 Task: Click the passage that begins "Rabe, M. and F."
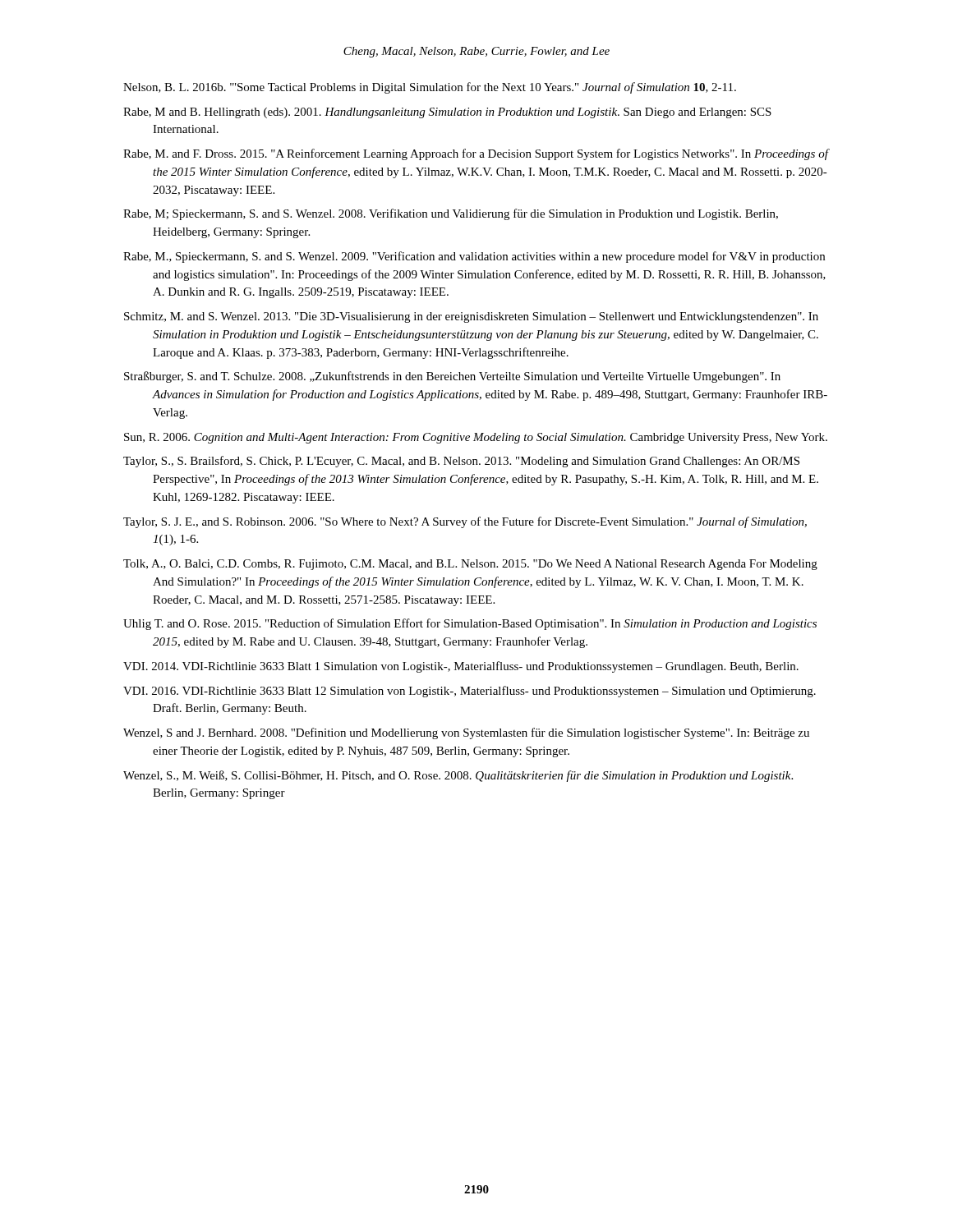point(476,171)
